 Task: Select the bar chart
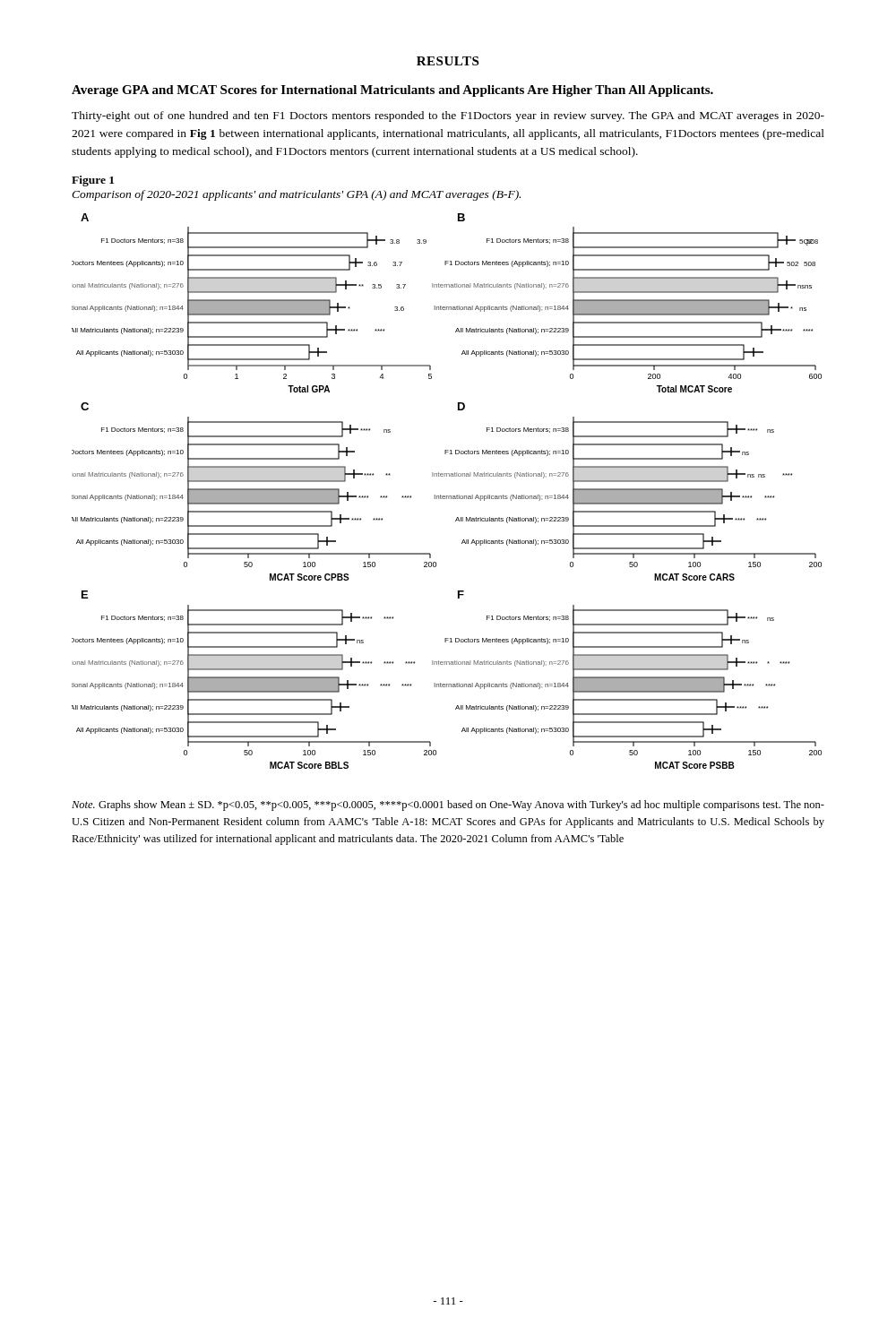click(448, 496)
